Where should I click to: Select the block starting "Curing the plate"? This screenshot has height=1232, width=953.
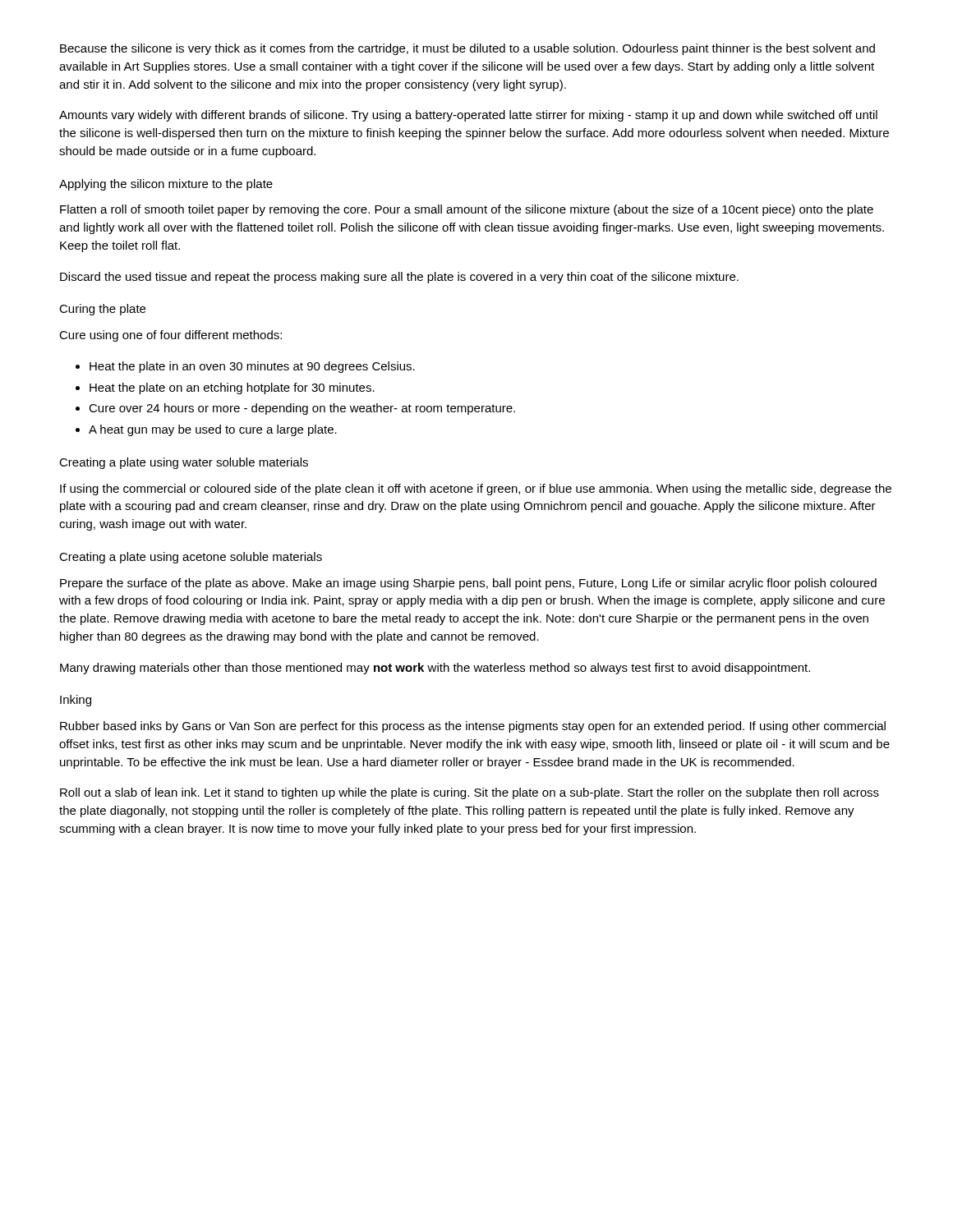[x=103, y=309]
